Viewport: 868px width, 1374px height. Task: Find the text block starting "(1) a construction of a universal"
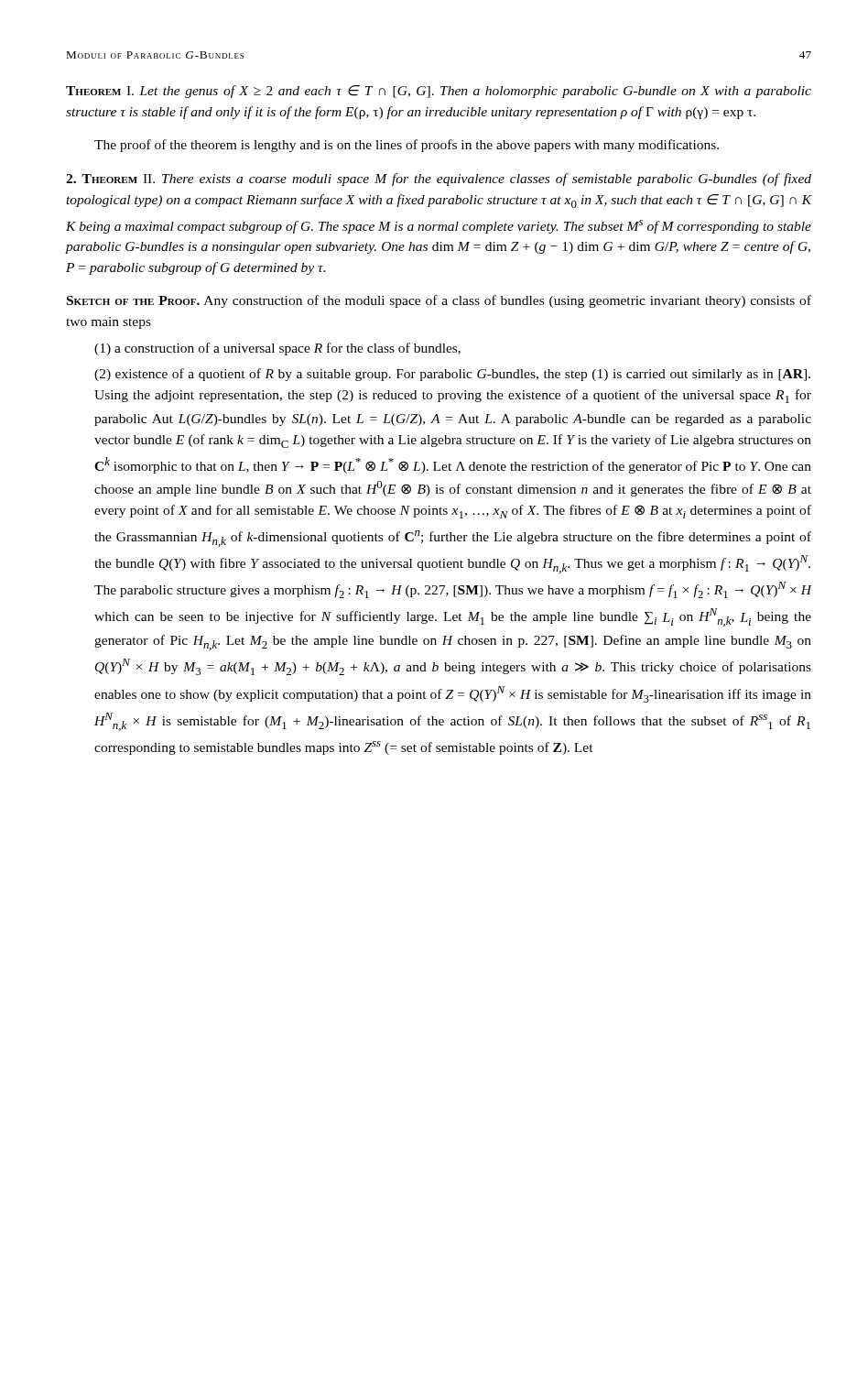tap(278, 347)
